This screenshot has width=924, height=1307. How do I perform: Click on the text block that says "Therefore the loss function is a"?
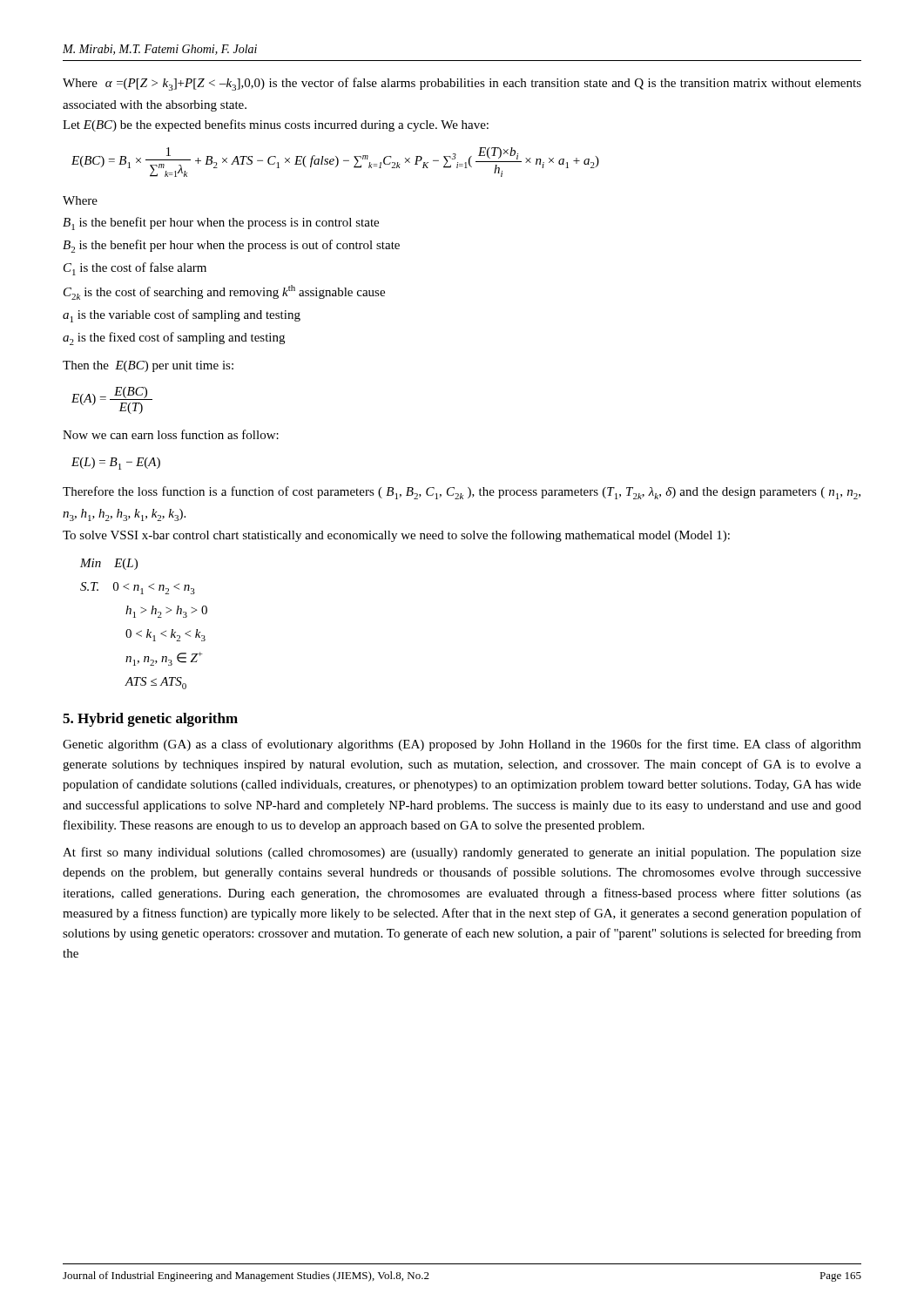462,493
